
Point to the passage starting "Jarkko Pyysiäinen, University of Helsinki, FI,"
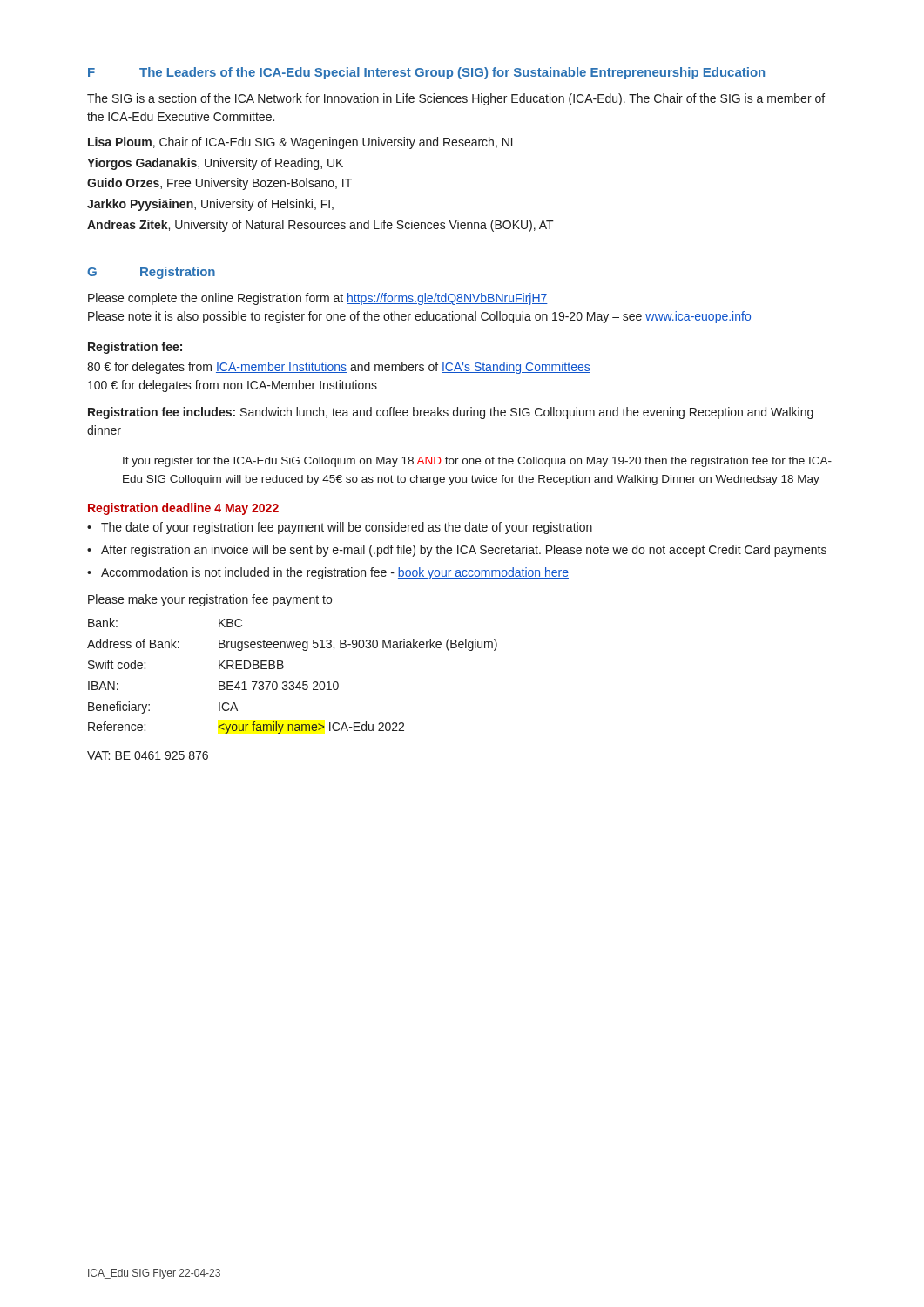(211, 204)
